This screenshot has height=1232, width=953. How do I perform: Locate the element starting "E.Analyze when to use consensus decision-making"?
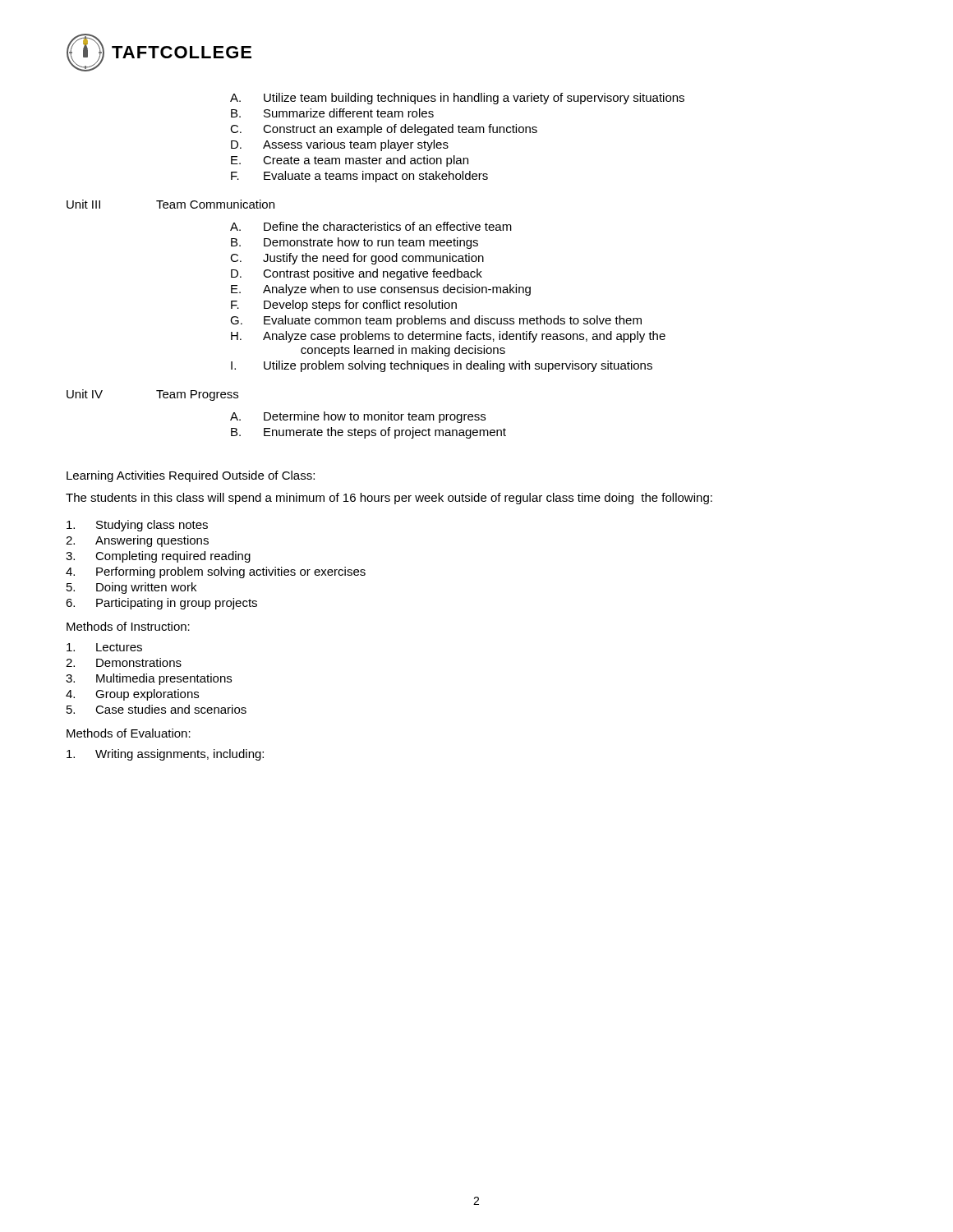381,290
